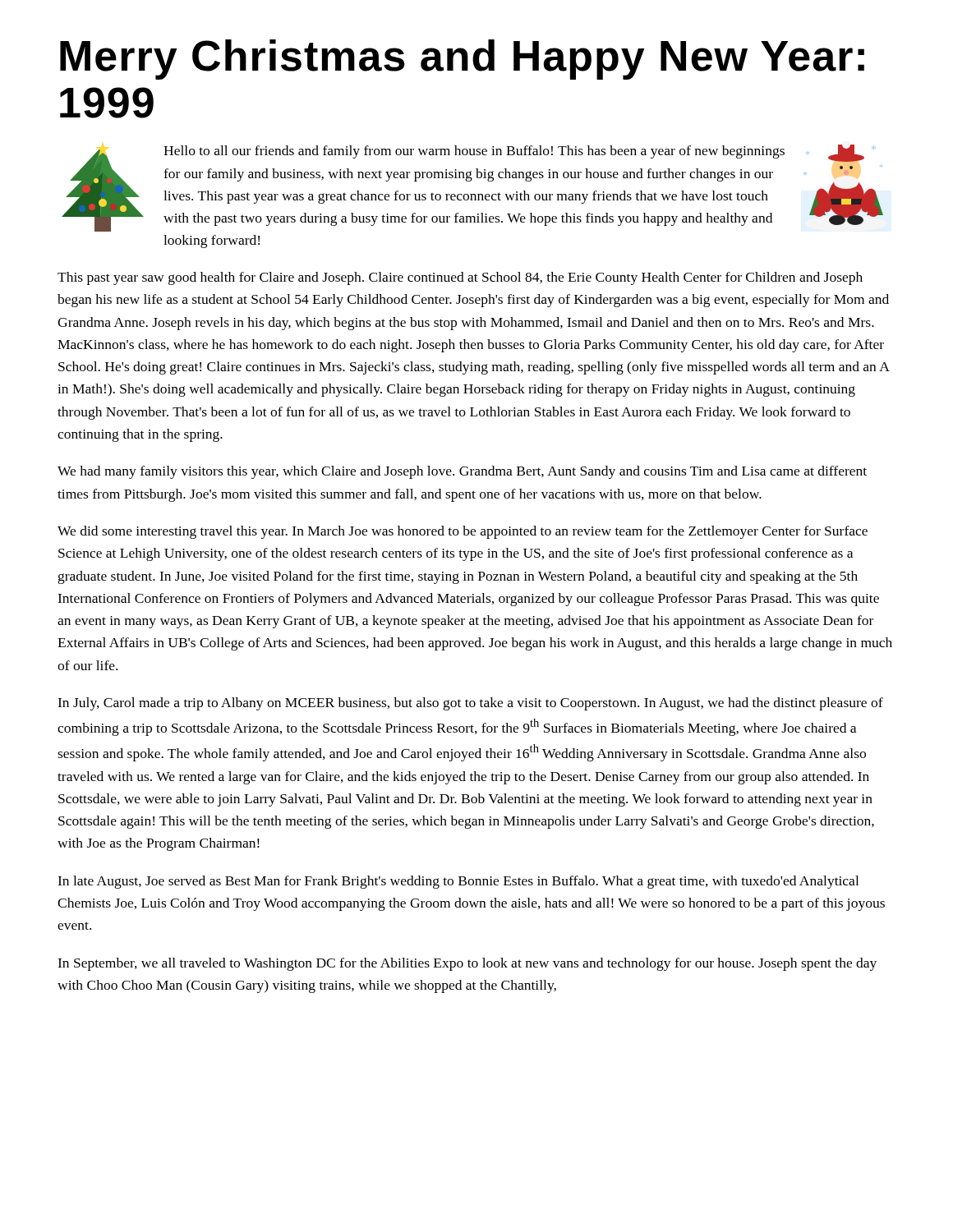Viewport: 953px width, 1232px height.
Task: Select the title
Action: click(x=463, y=80)
